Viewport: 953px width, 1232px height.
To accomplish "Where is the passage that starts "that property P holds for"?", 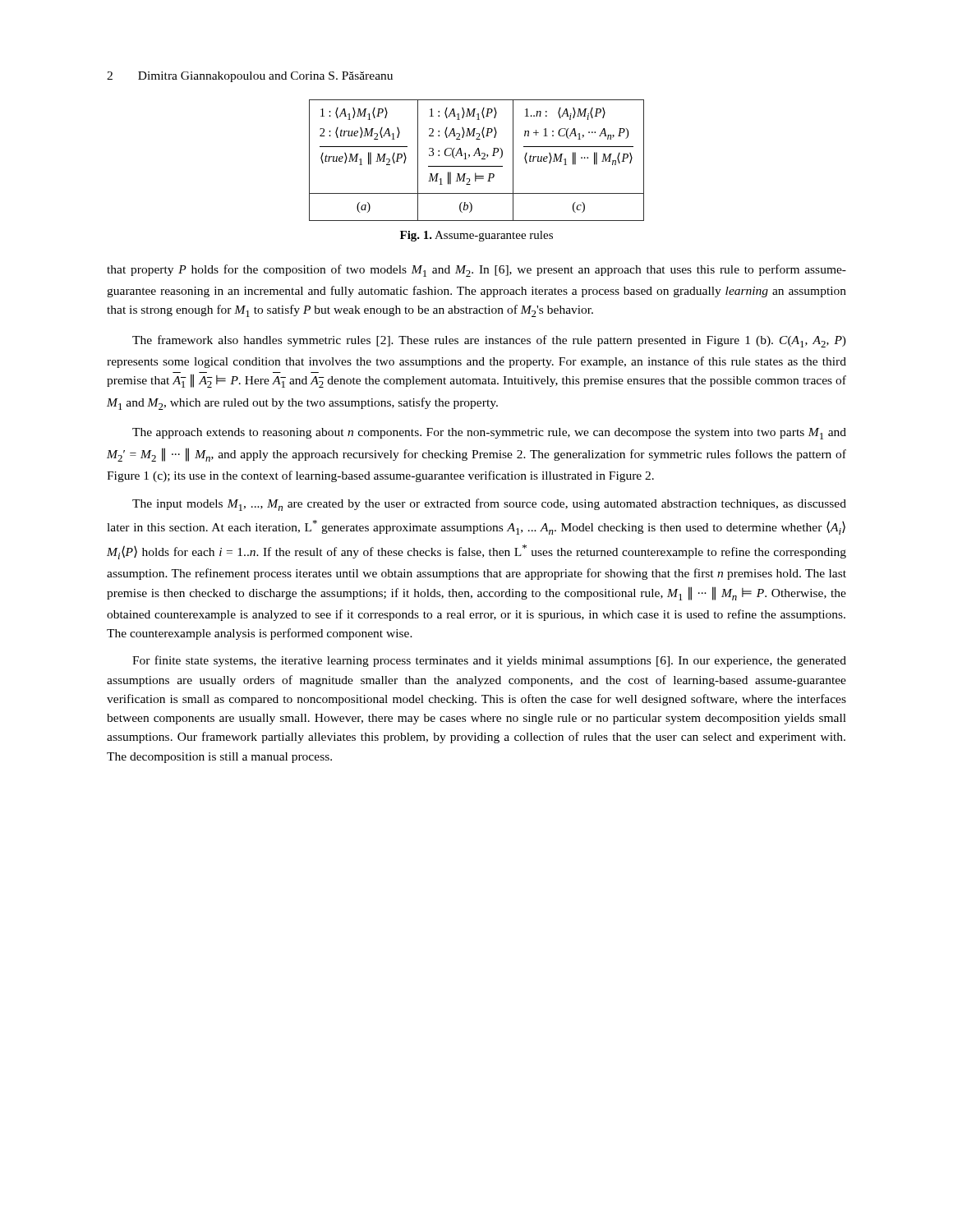I will pos(476,291).
